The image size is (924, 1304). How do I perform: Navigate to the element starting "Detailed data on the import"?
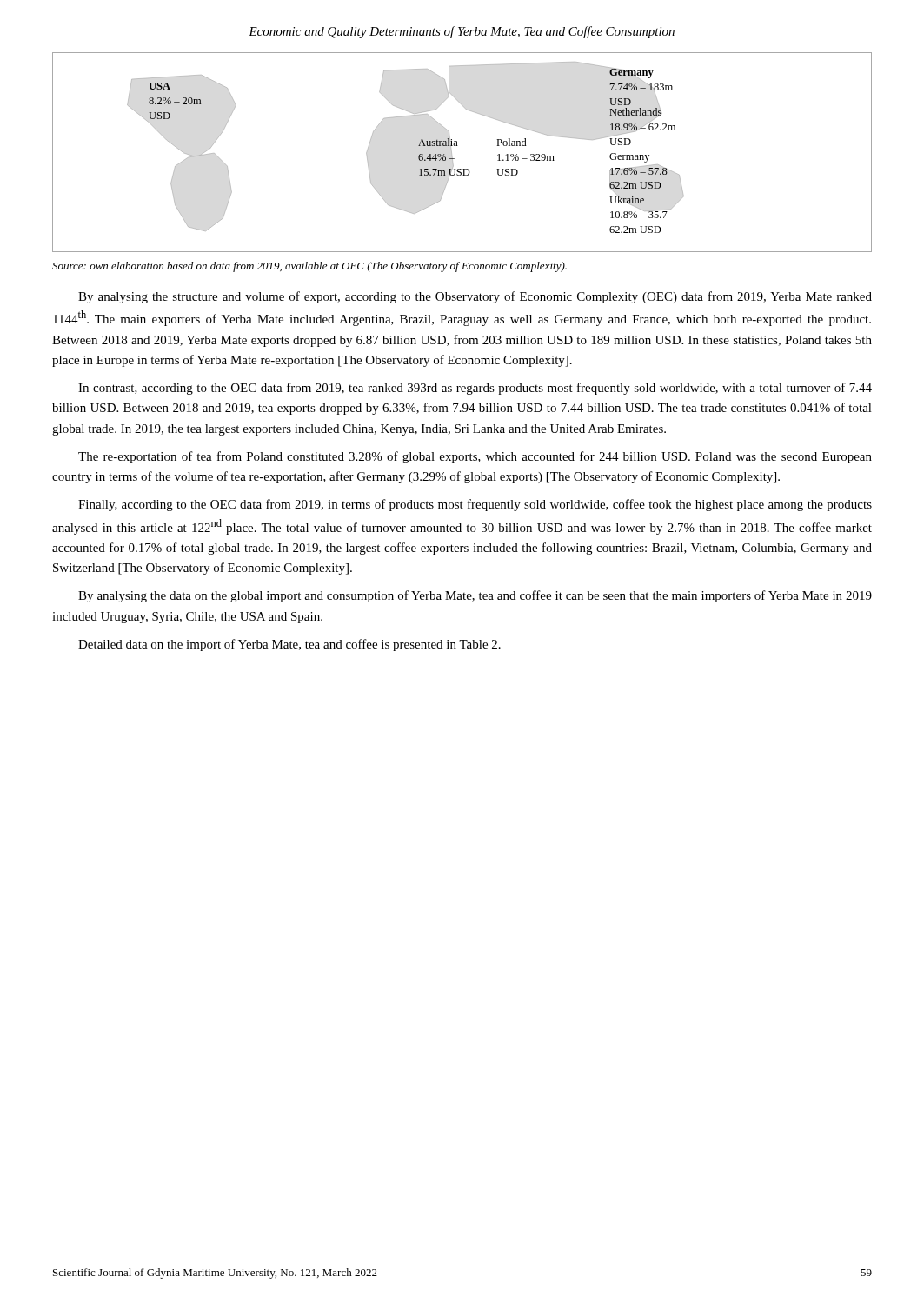pos(290,644)
